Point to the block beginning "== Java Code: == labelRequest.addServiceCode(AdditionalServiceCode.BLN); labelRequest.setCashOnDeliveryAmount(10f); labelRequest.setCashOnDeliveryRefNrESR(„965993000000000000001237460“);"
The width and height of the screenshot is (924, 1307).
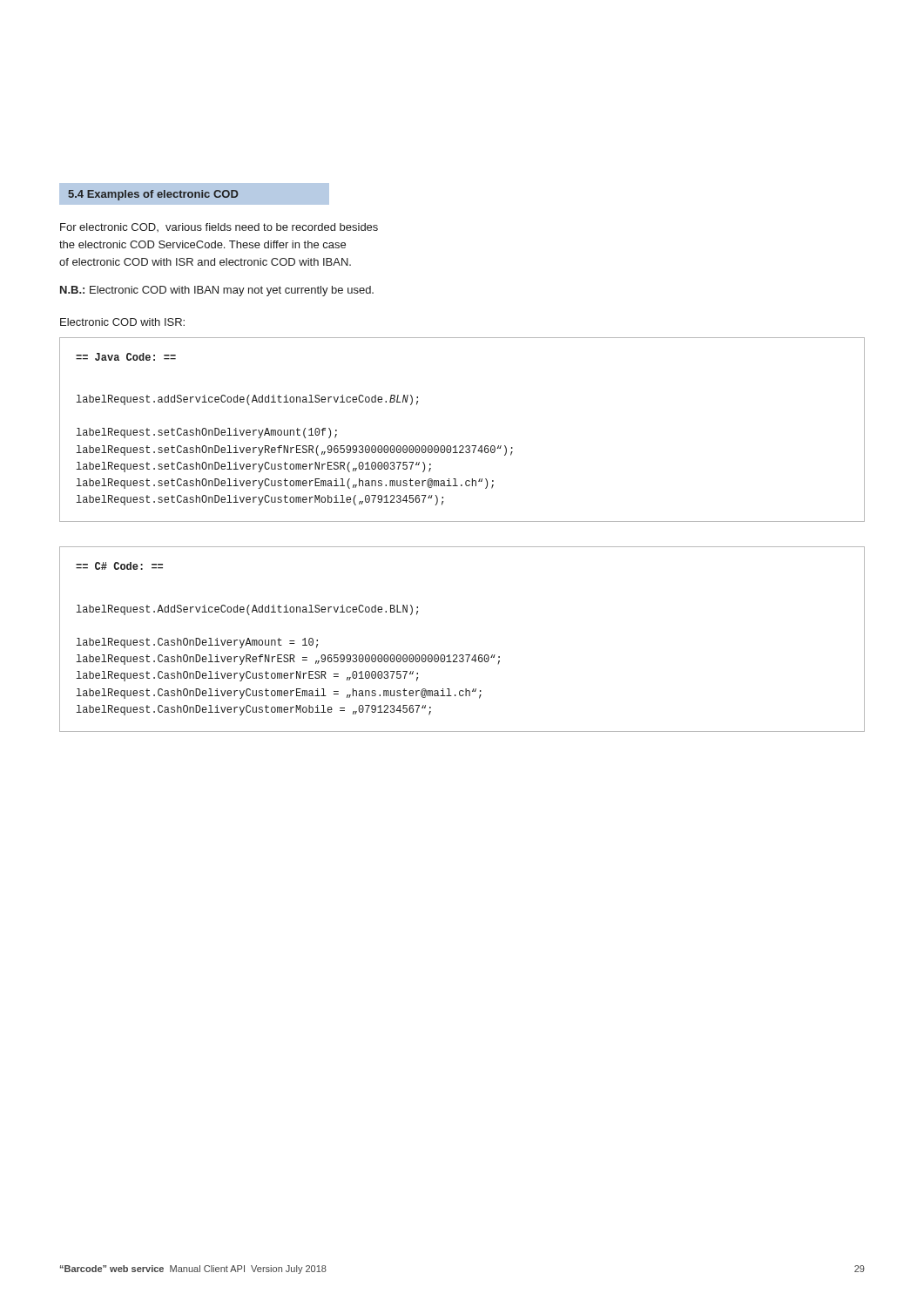point(126,357)
